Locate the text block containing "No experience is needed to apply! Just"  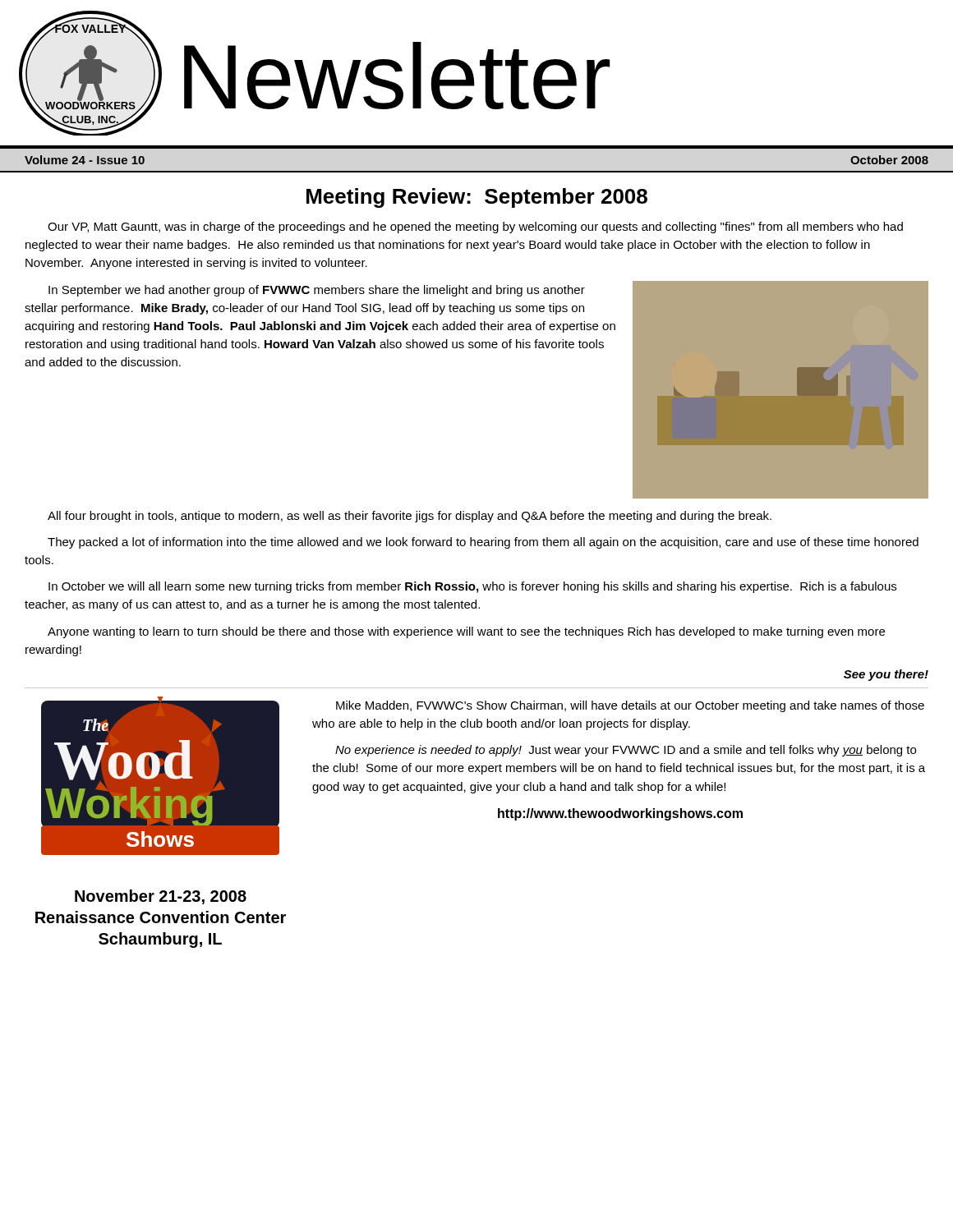click(619, 768)
